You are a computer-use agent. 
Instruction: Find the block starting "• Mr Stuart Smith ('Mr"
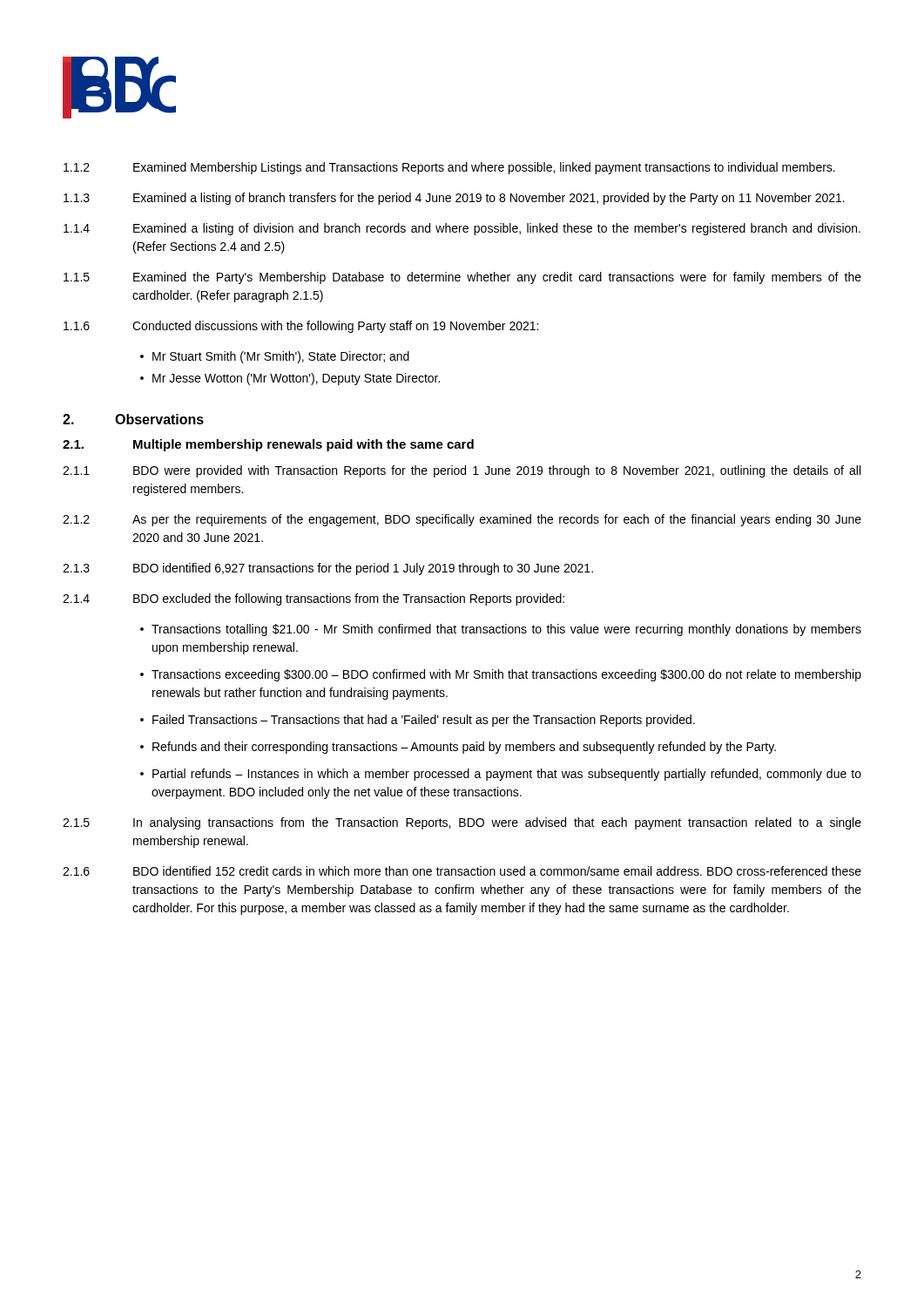pos(271,357)
